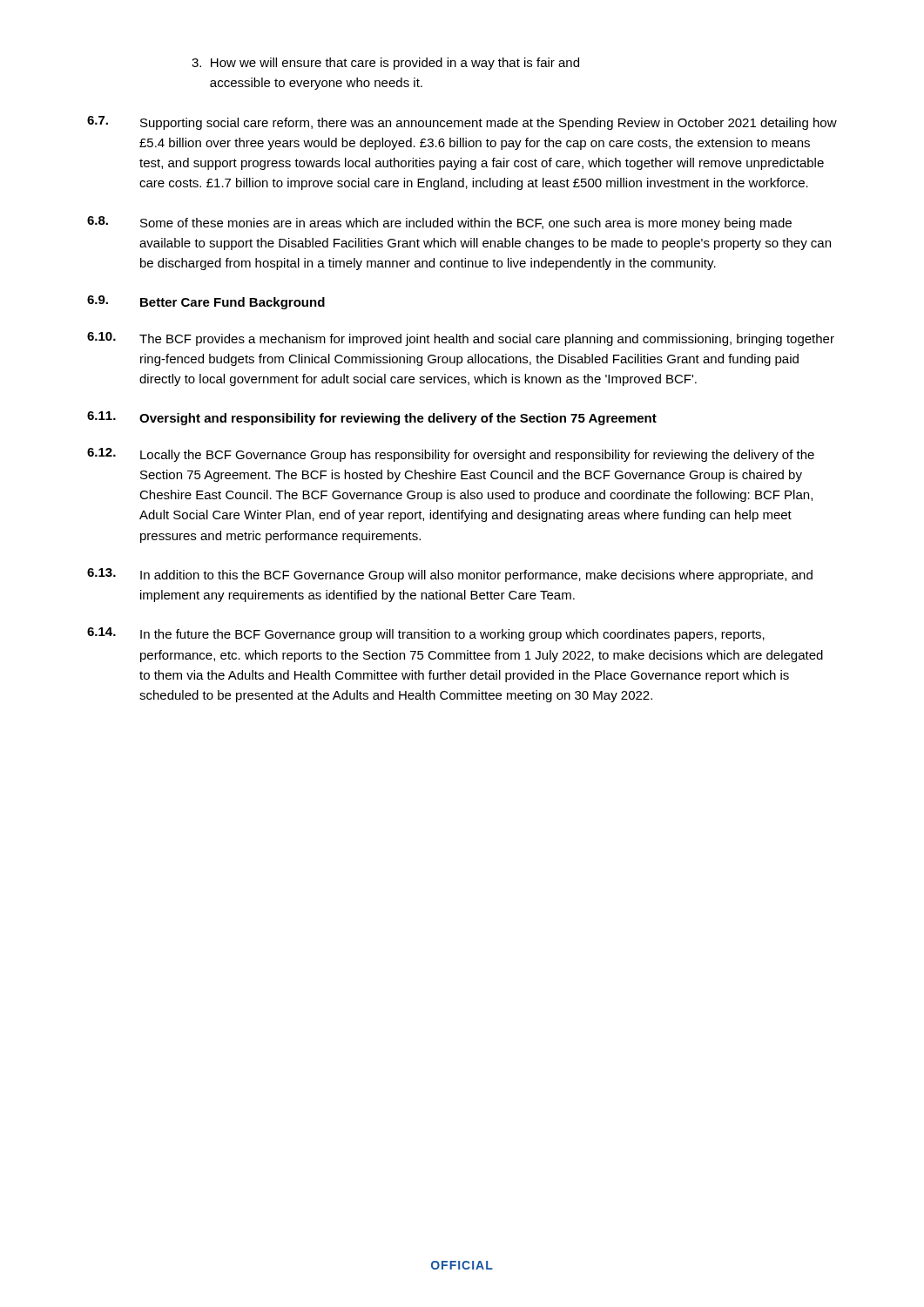Locate the section header that says "6.9. Better Care"
This screenshot has width=924, height=1307.
click(206, 302)
